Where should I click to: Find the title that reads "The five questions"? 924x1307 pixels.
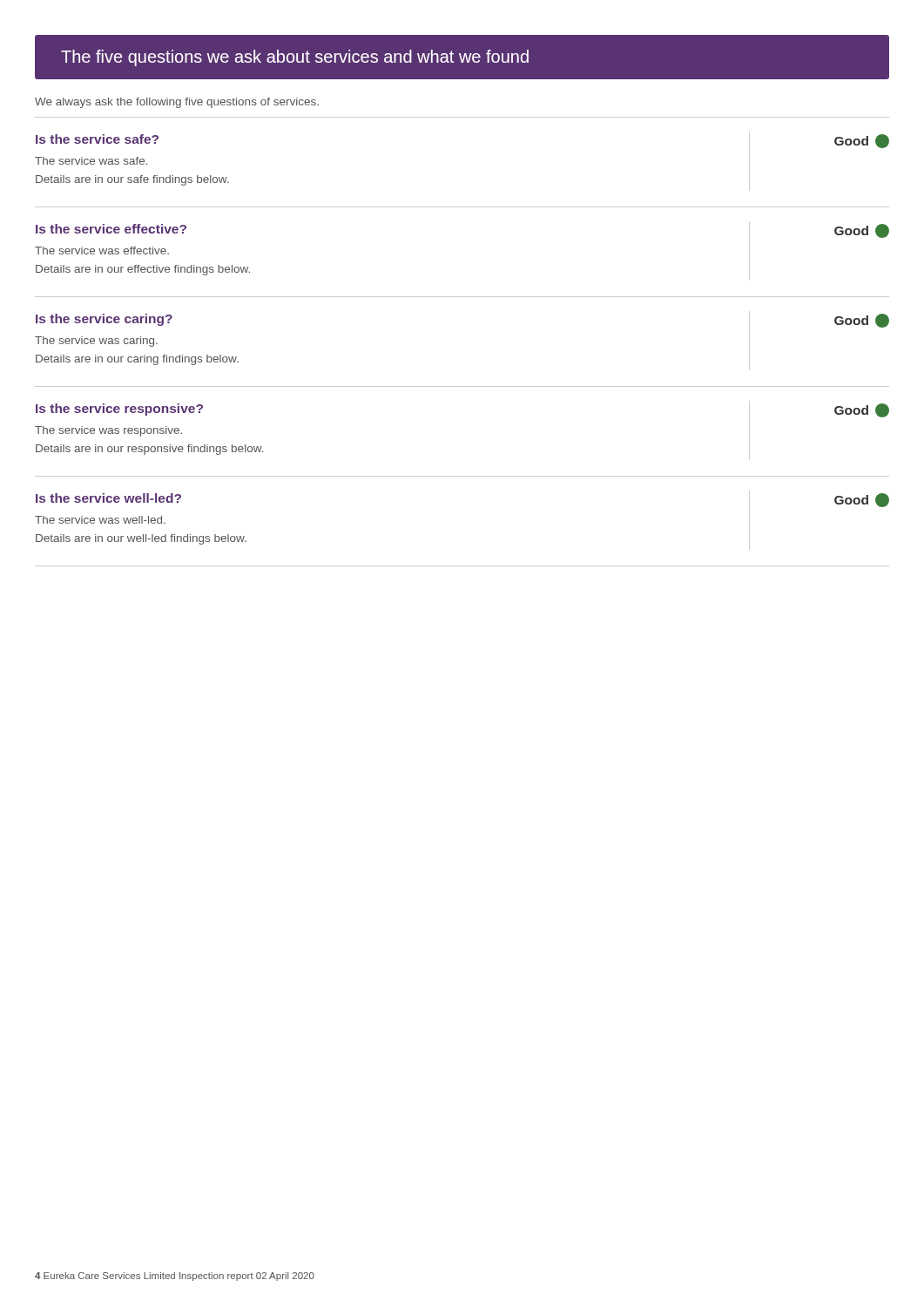click(295, 57)
